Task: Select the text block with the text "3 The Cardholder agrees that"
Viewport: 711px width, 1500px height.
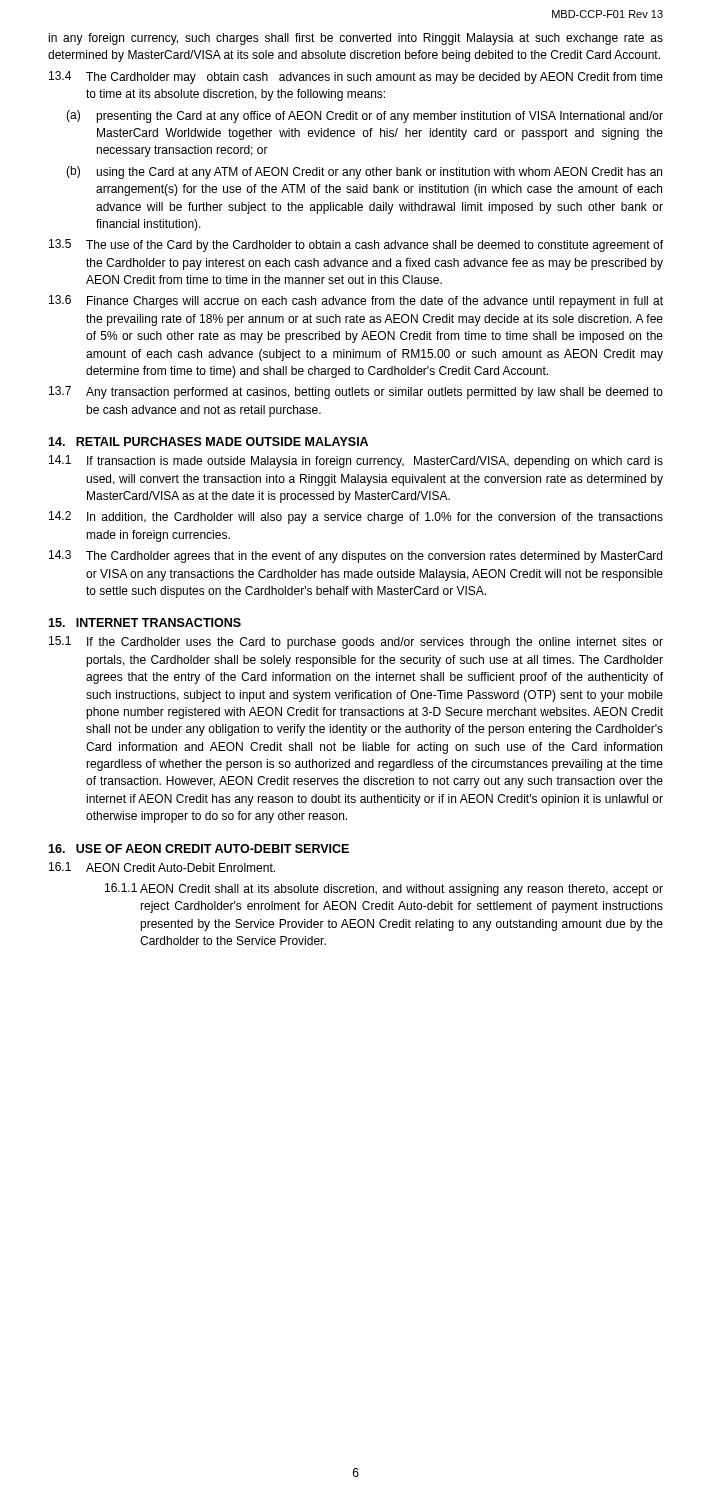Action: [356, 574]
